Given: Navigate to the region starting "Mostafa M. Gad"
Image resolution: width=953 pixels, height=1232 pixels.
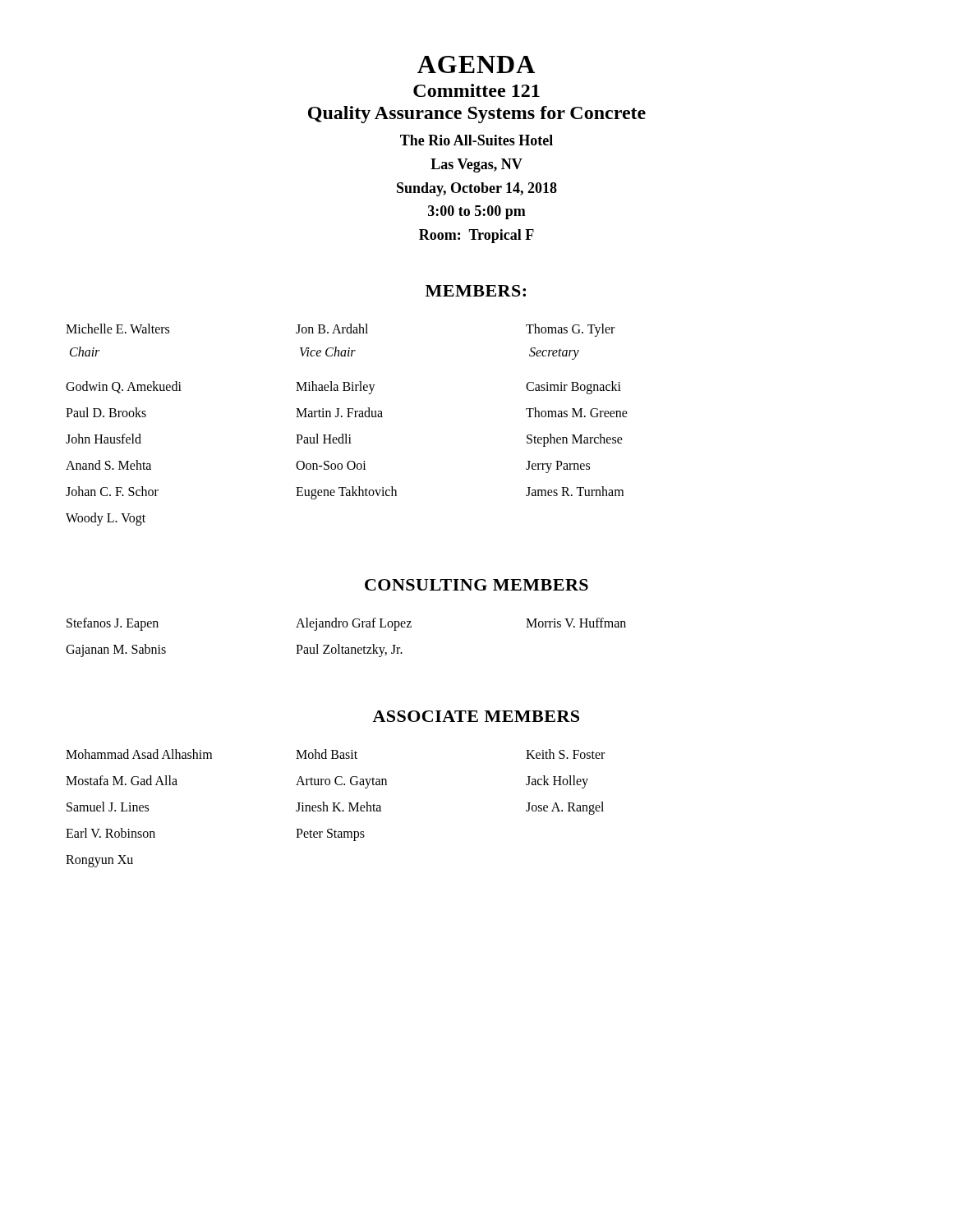Looking at the screenshot, I should tap(122, 781).
